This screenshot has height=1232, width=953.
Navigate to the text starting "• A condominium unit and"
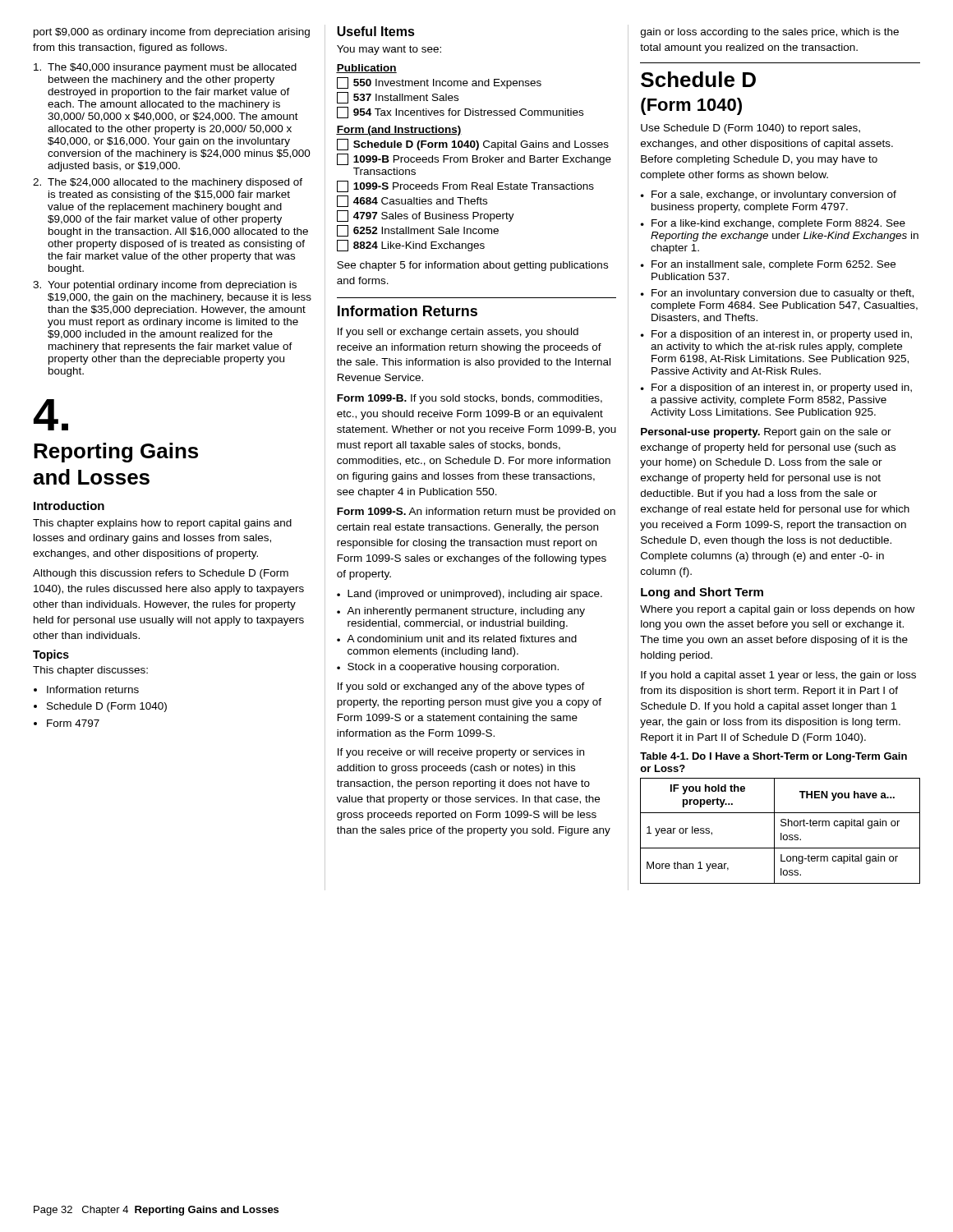[476, 645]
